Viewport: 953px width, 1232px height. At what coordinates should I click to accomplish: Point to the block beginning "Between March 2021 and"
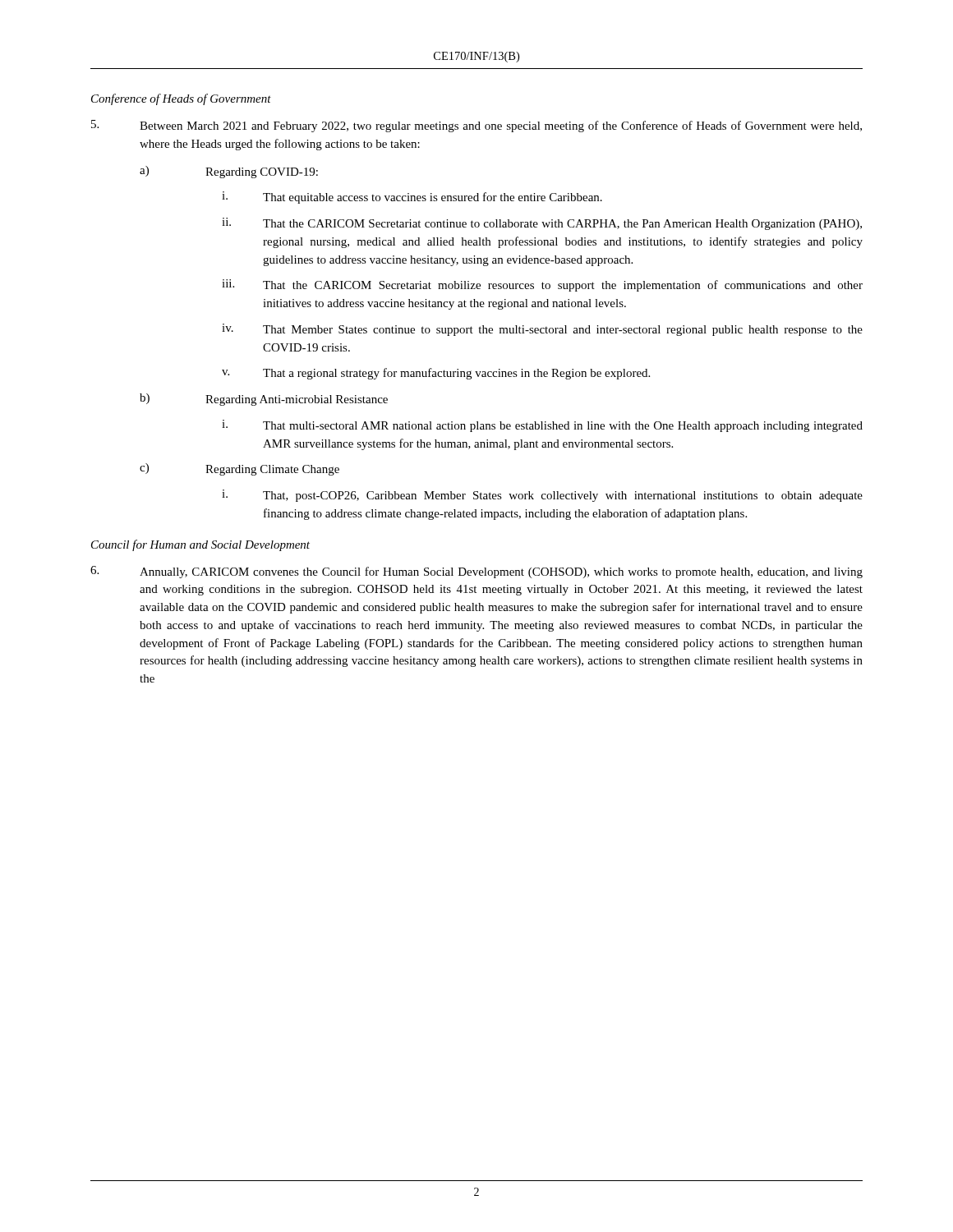coord(476,135)
